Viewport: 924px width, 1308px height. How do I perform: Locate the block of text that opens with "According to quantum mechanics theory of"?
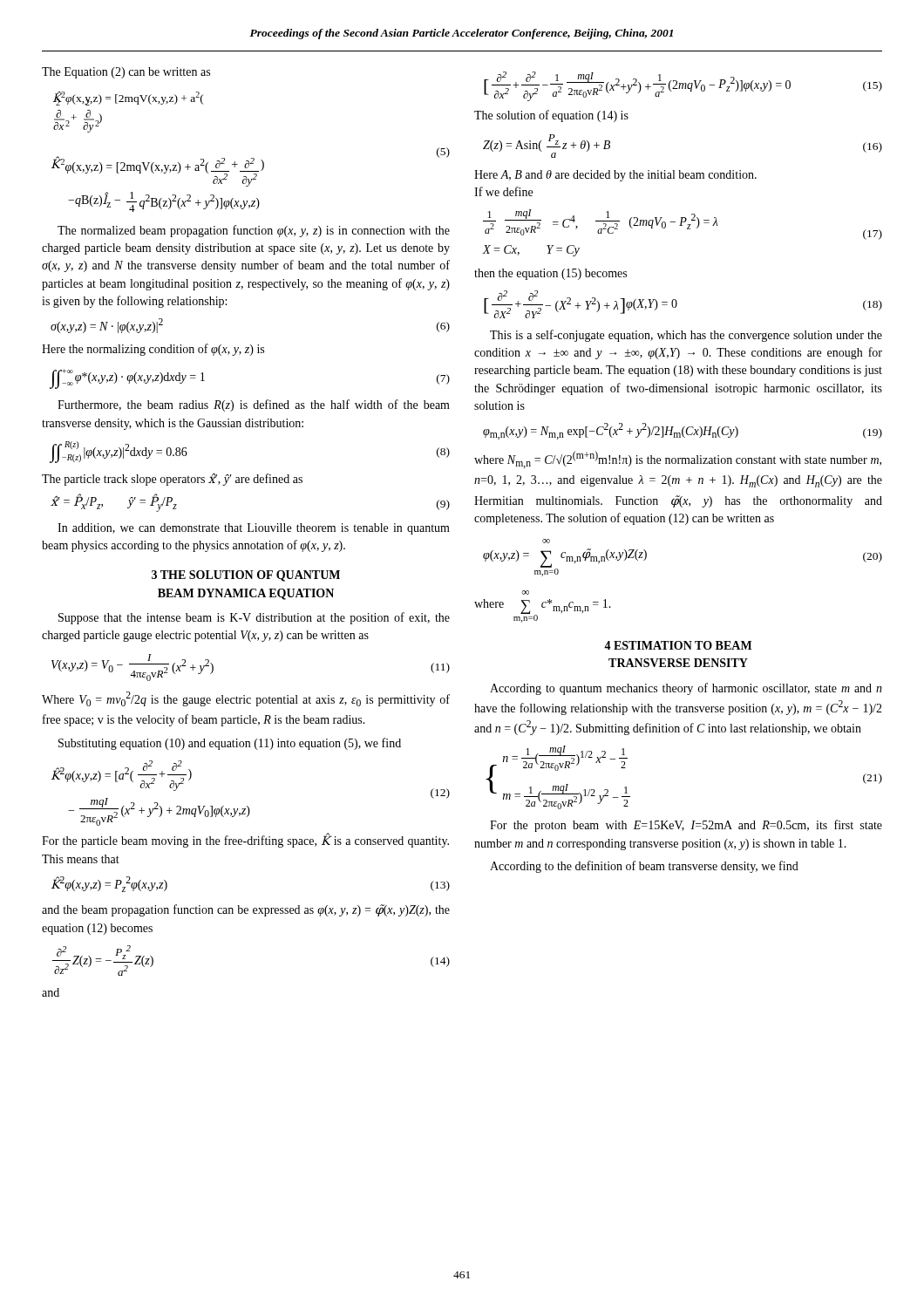pyautogui.click(x=678, y=709)
